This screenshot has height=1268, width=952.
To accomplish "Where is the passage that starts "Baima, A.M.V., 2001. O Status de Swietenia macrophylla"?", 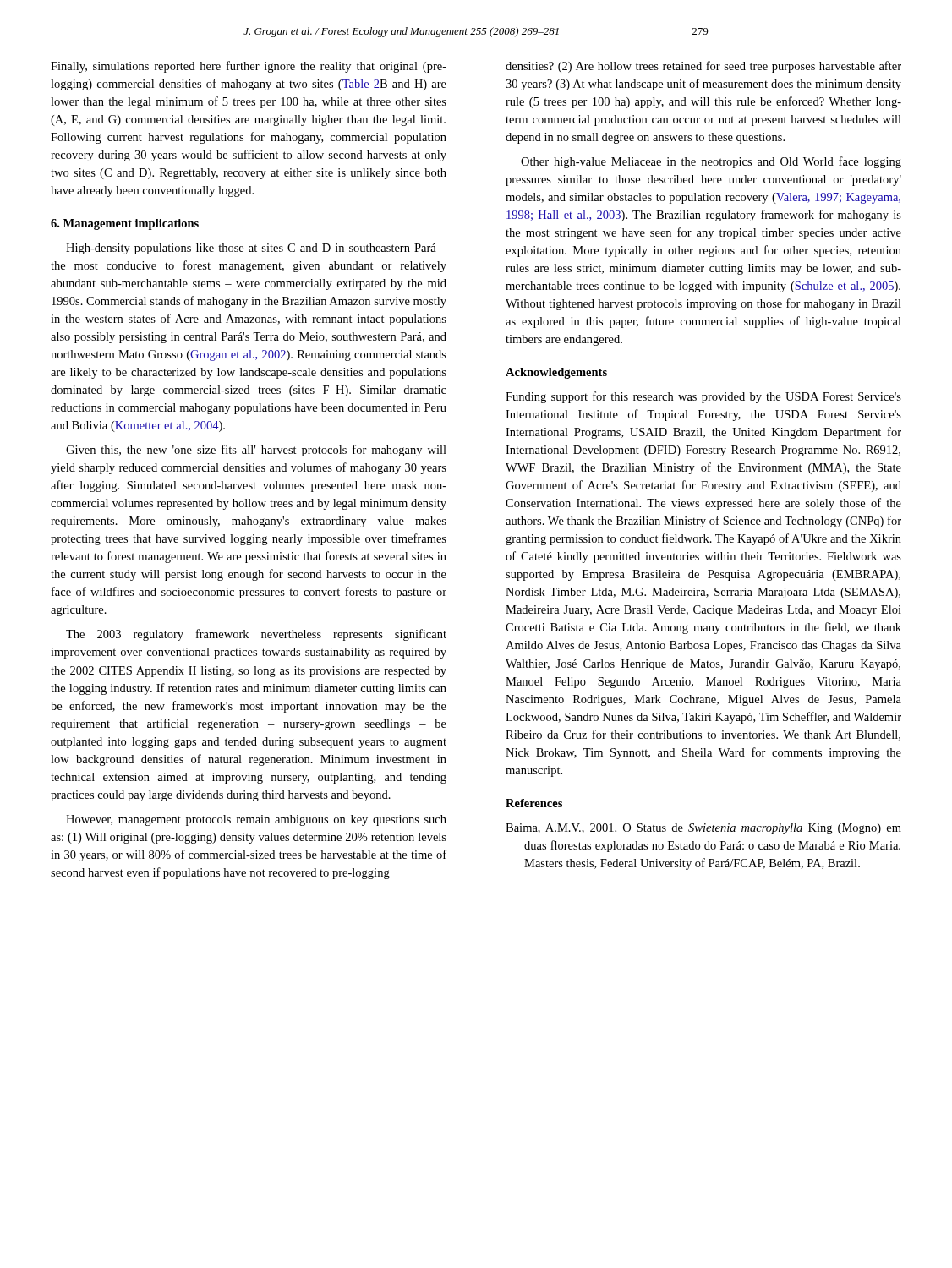I will point(703,846).
